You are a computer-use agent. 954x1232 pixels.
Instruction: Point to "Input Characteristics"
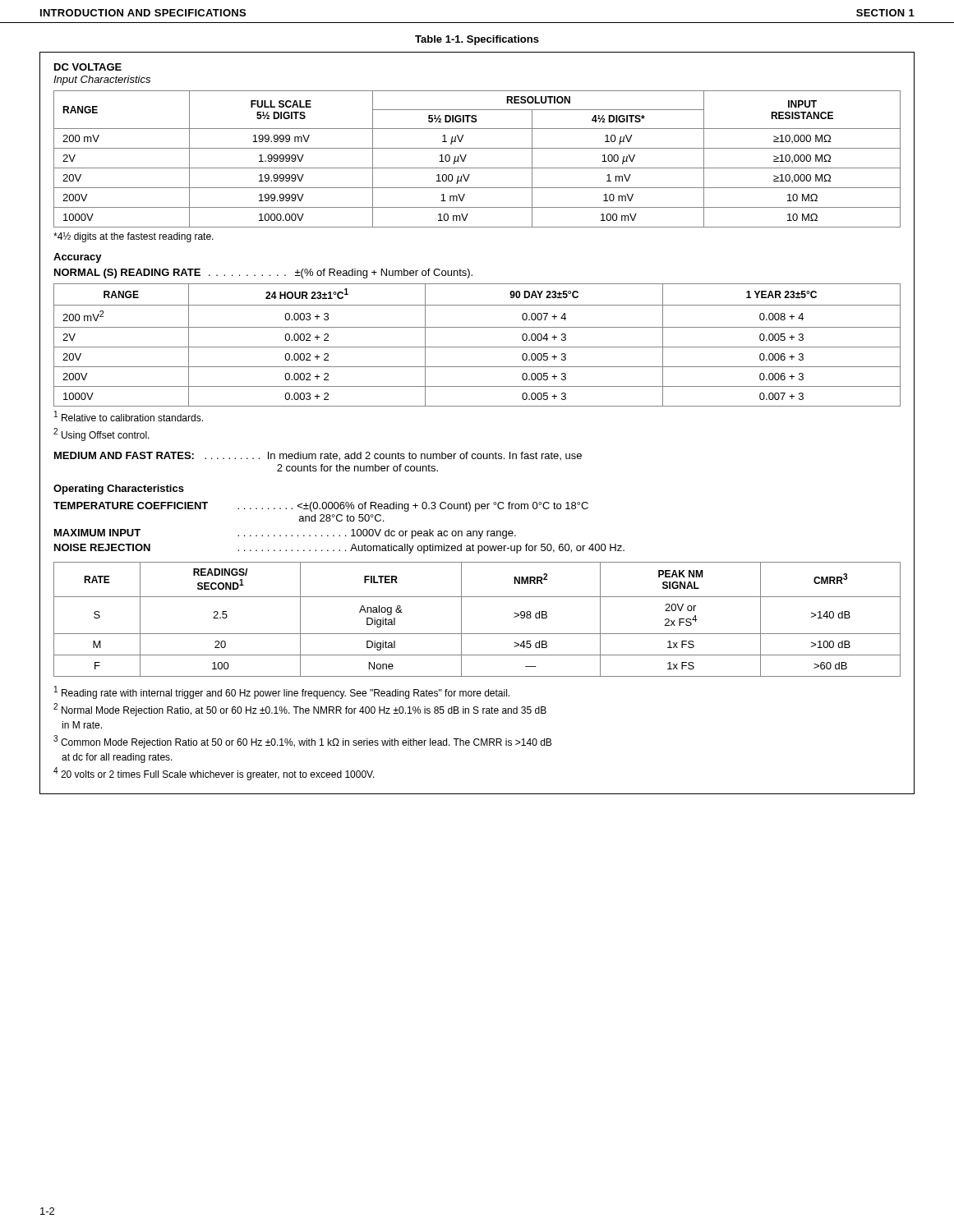pyautogui.click(x=102, y=79)
